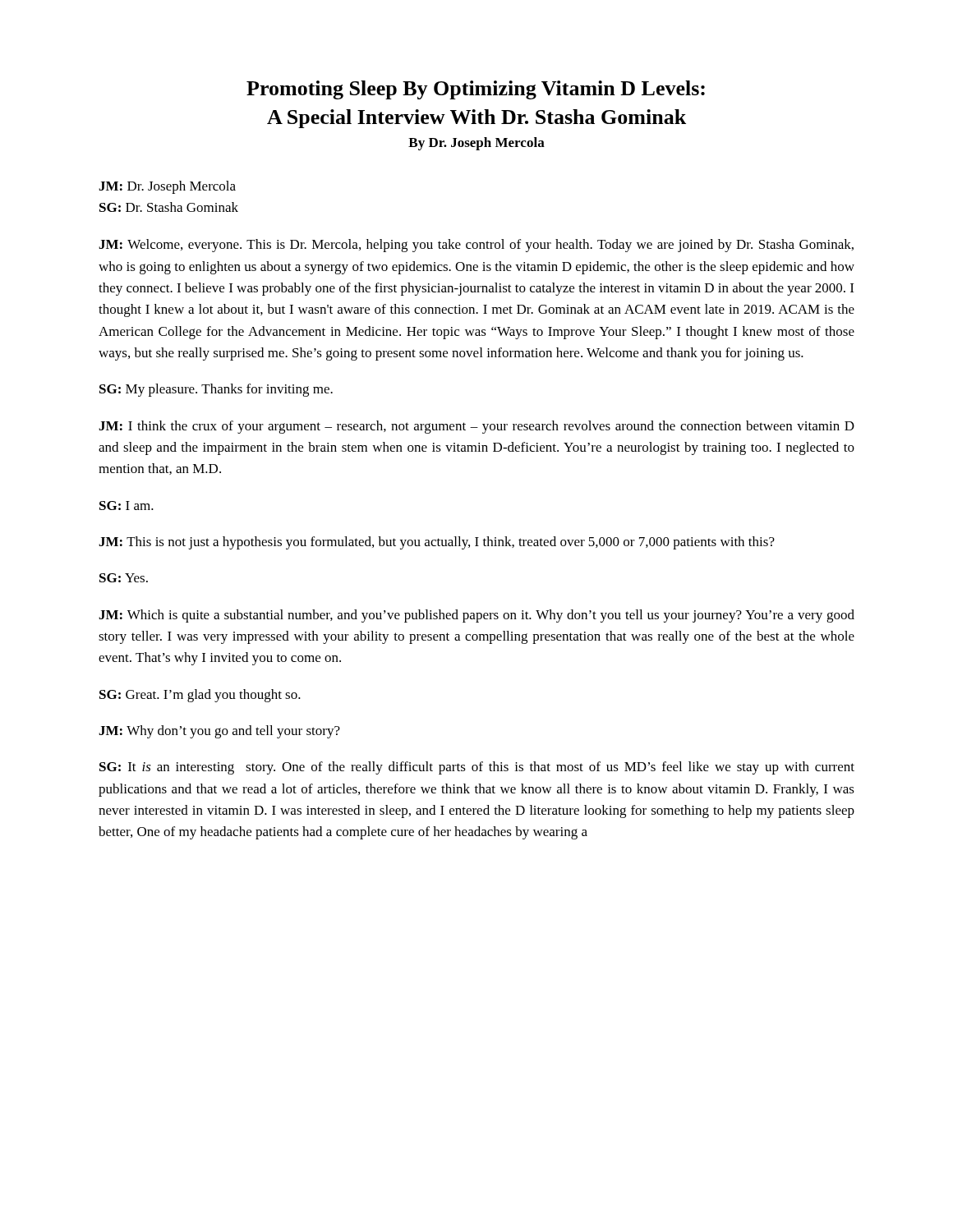Select the element starting "SG: My pleasure. Thanks for inviting me."
The height and width of the screenshot is (1232, 953).
tap(216, 390)
